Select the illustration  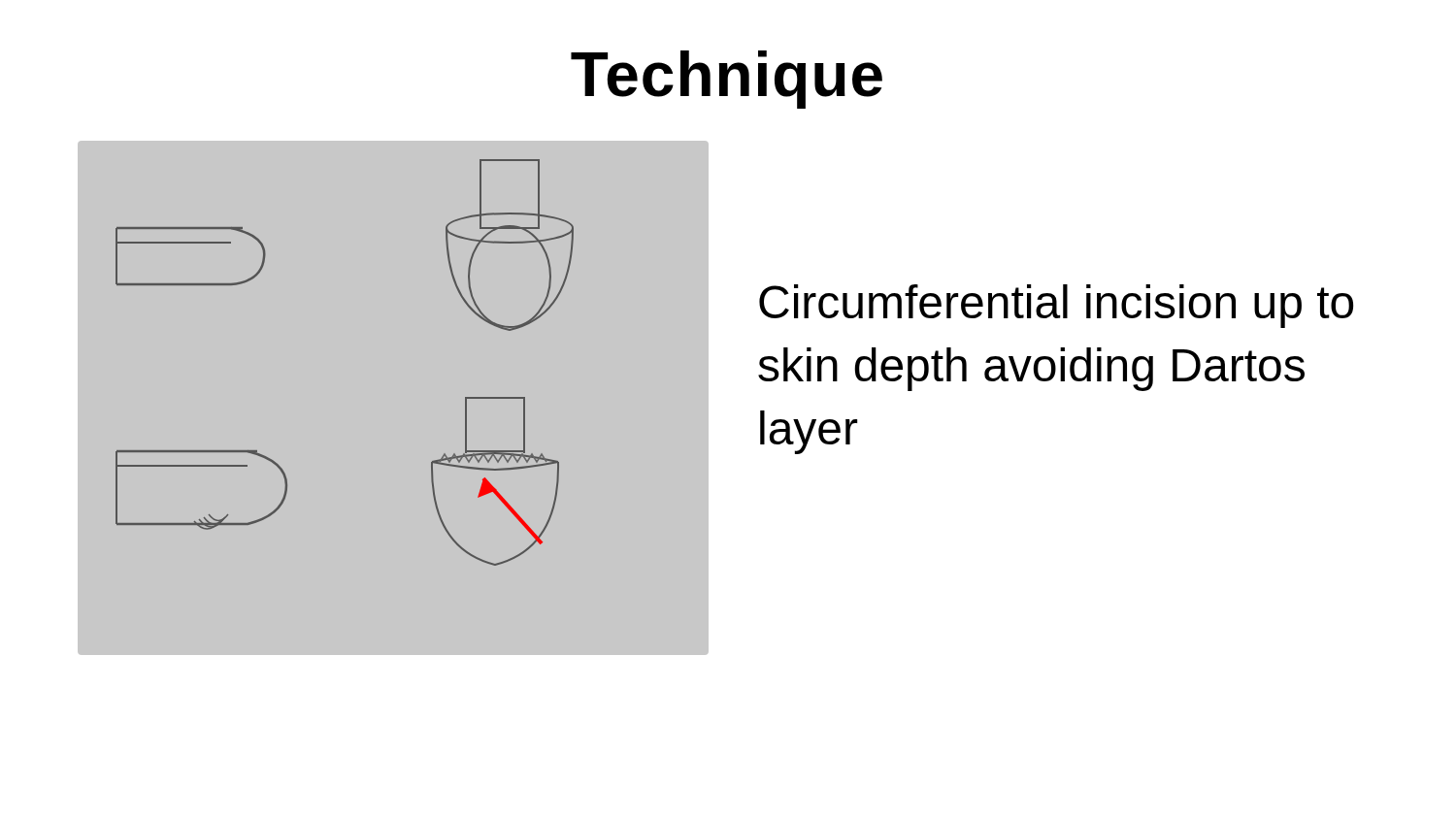click(x=393, y=398)
